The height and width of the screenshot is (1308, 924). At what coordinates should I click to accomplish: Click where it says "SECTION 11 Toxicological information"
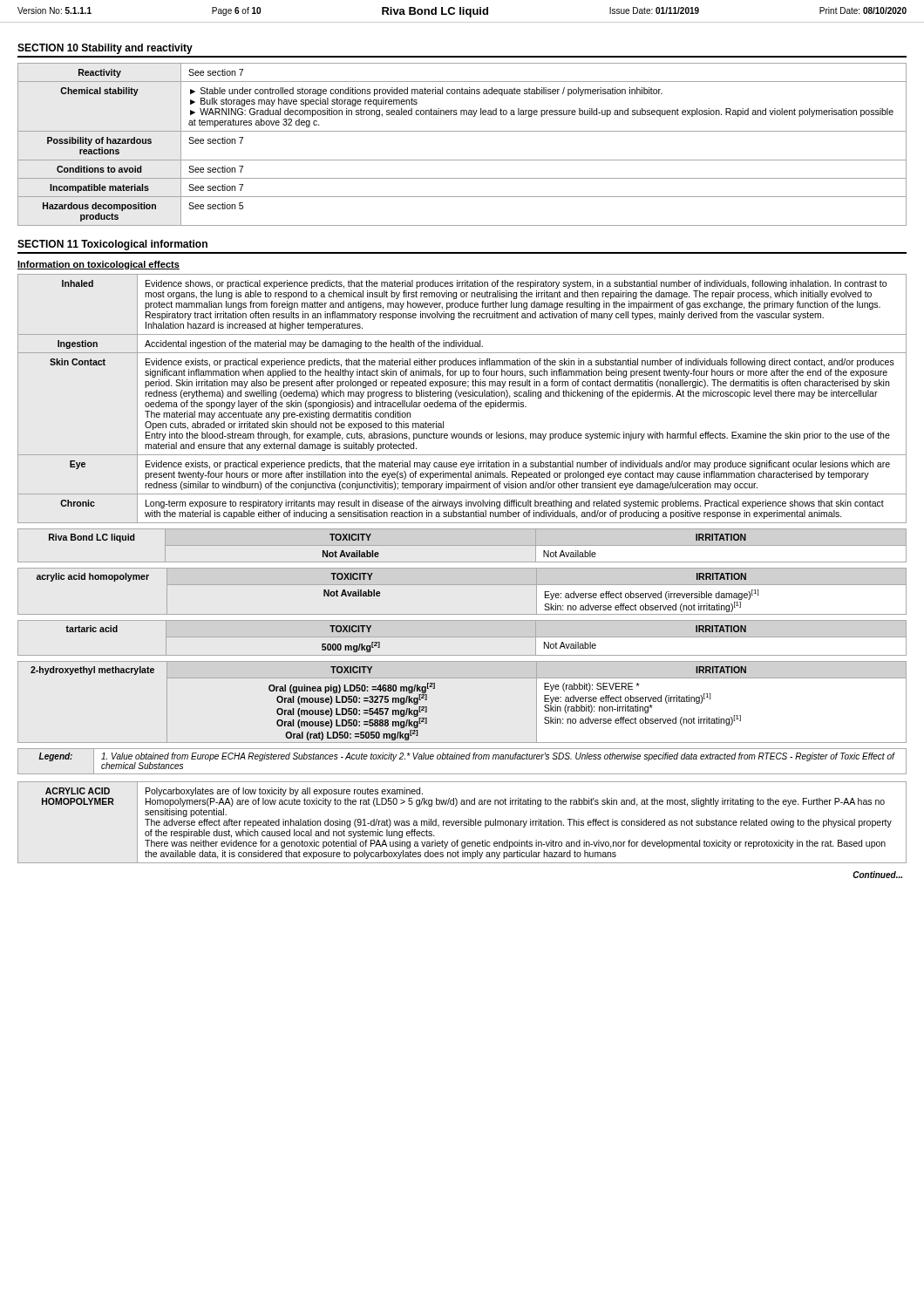pos(113,244)
